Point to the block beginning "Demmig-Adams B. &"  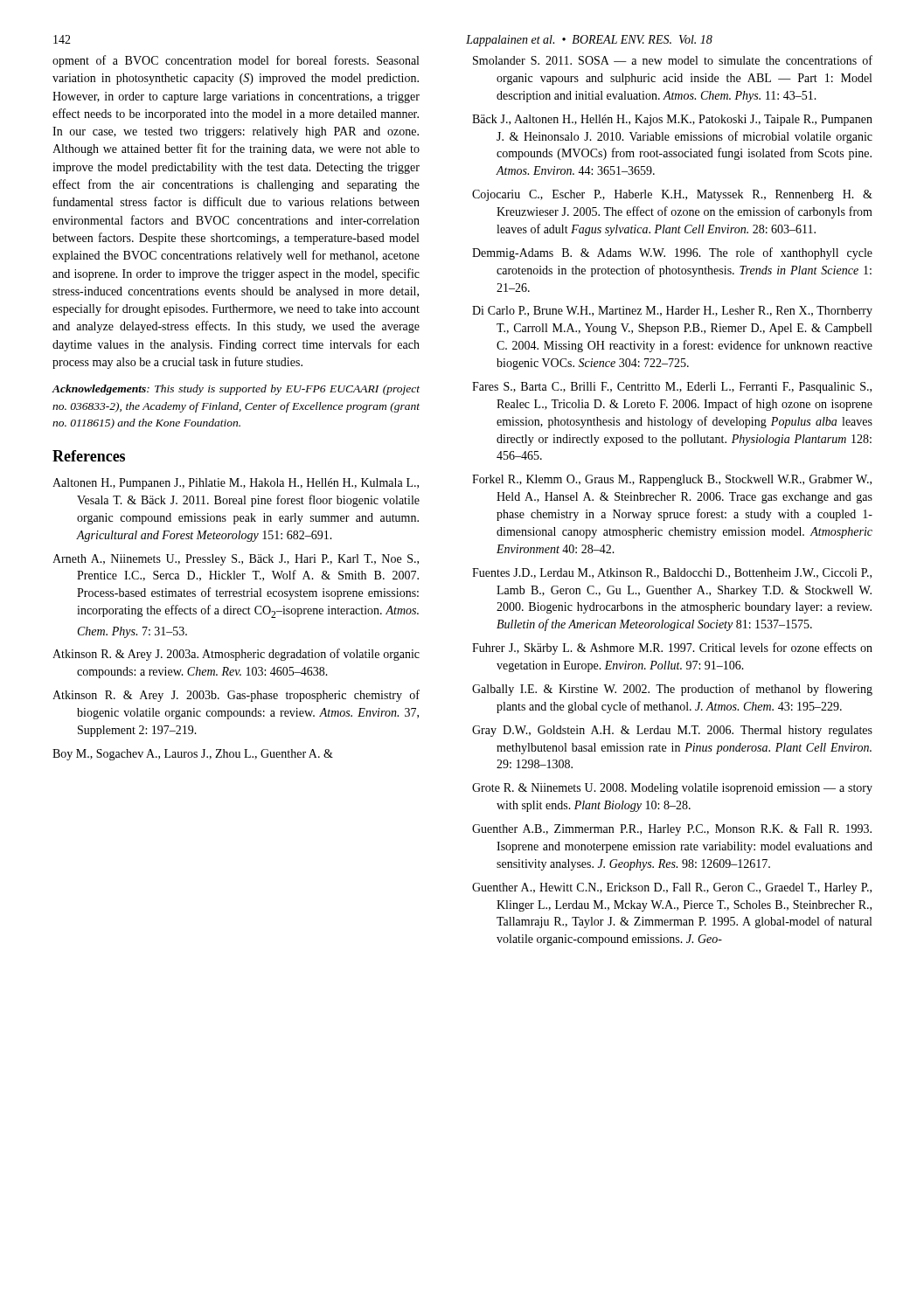coord(672,271)
